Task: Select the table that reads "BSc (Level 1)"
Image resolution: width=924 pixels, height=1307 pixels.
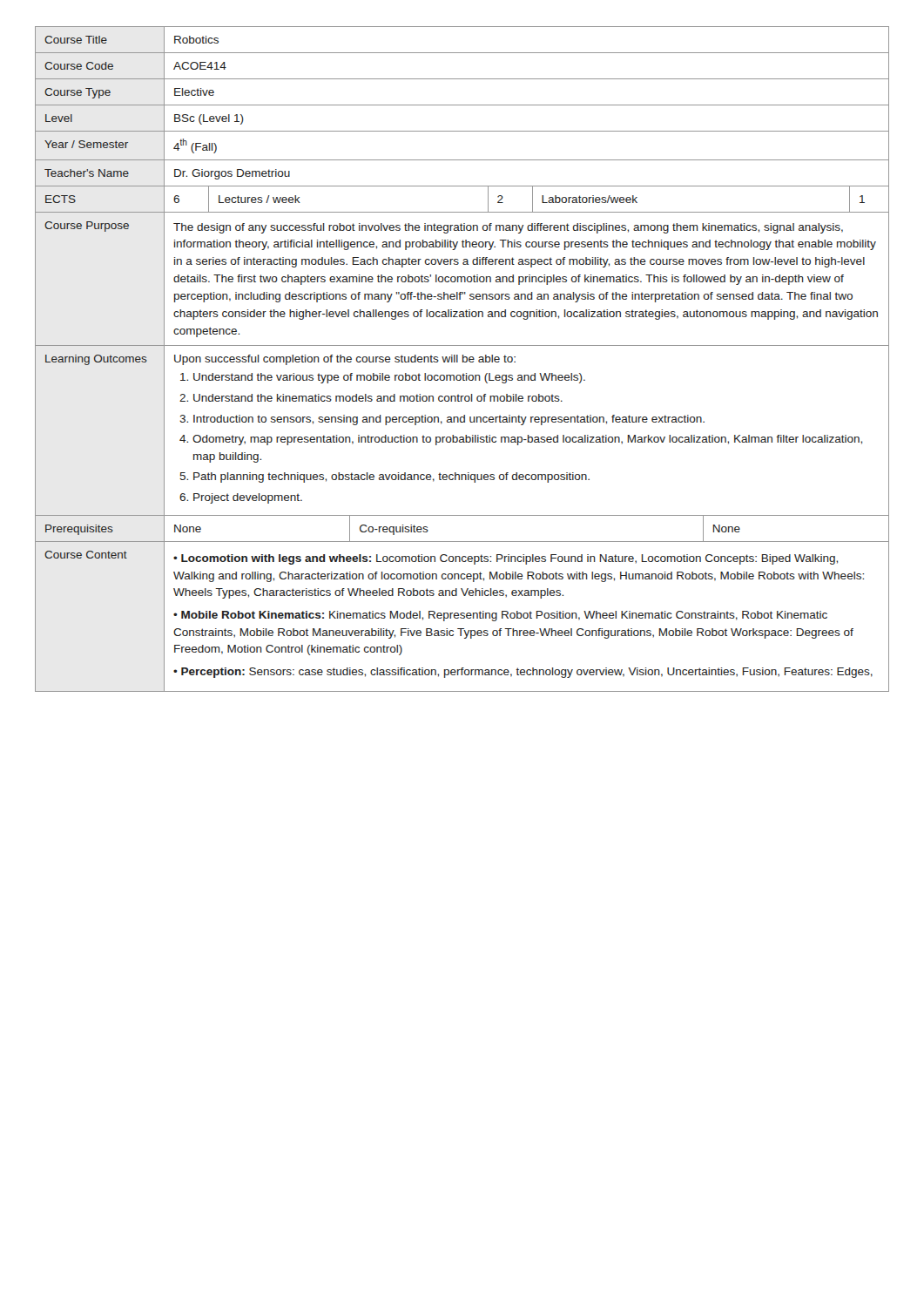Action: (x=462, y=359)
